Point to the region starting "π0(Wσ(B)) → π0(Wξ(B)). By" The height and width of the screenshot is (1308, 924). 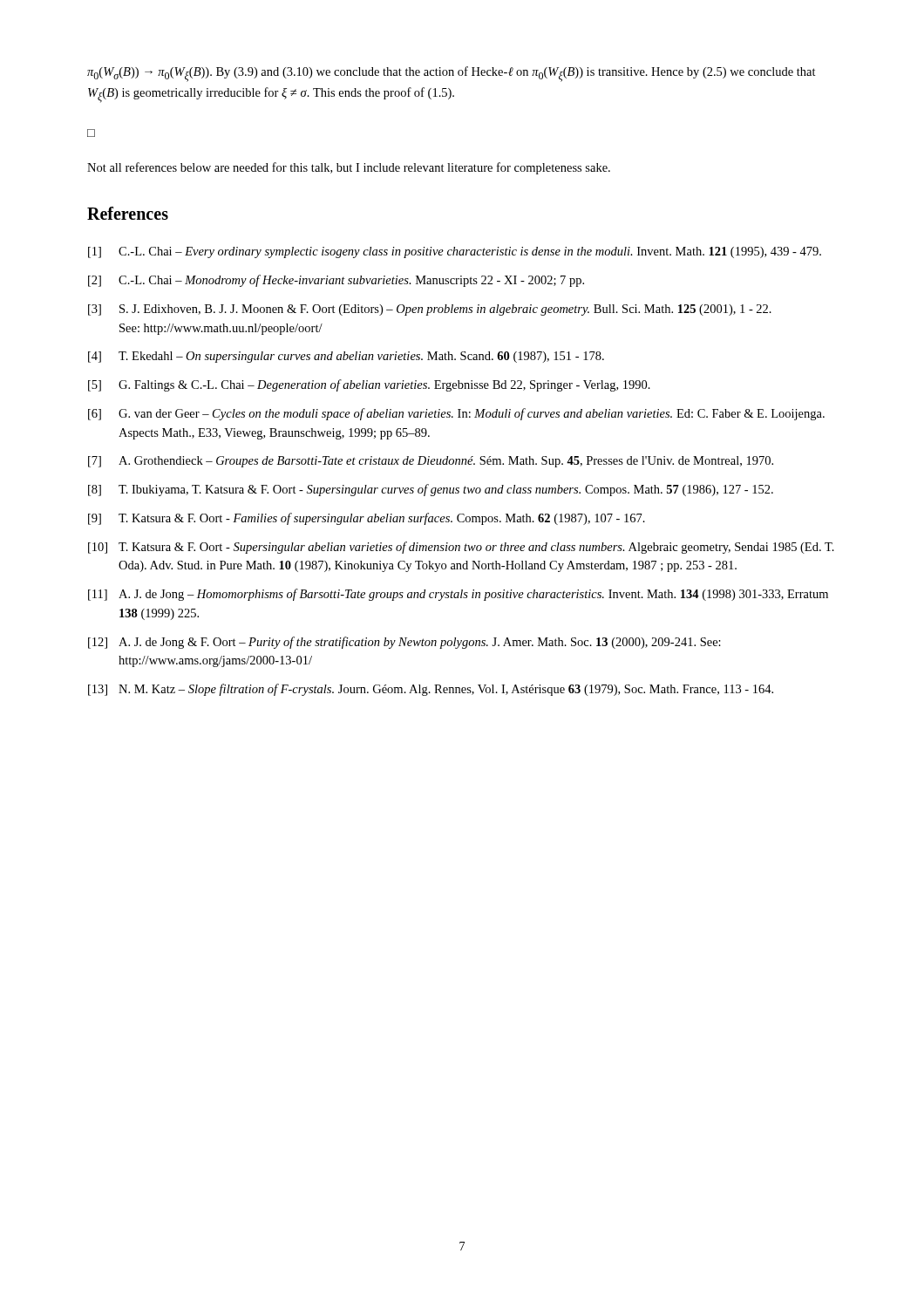pos(462,102)
